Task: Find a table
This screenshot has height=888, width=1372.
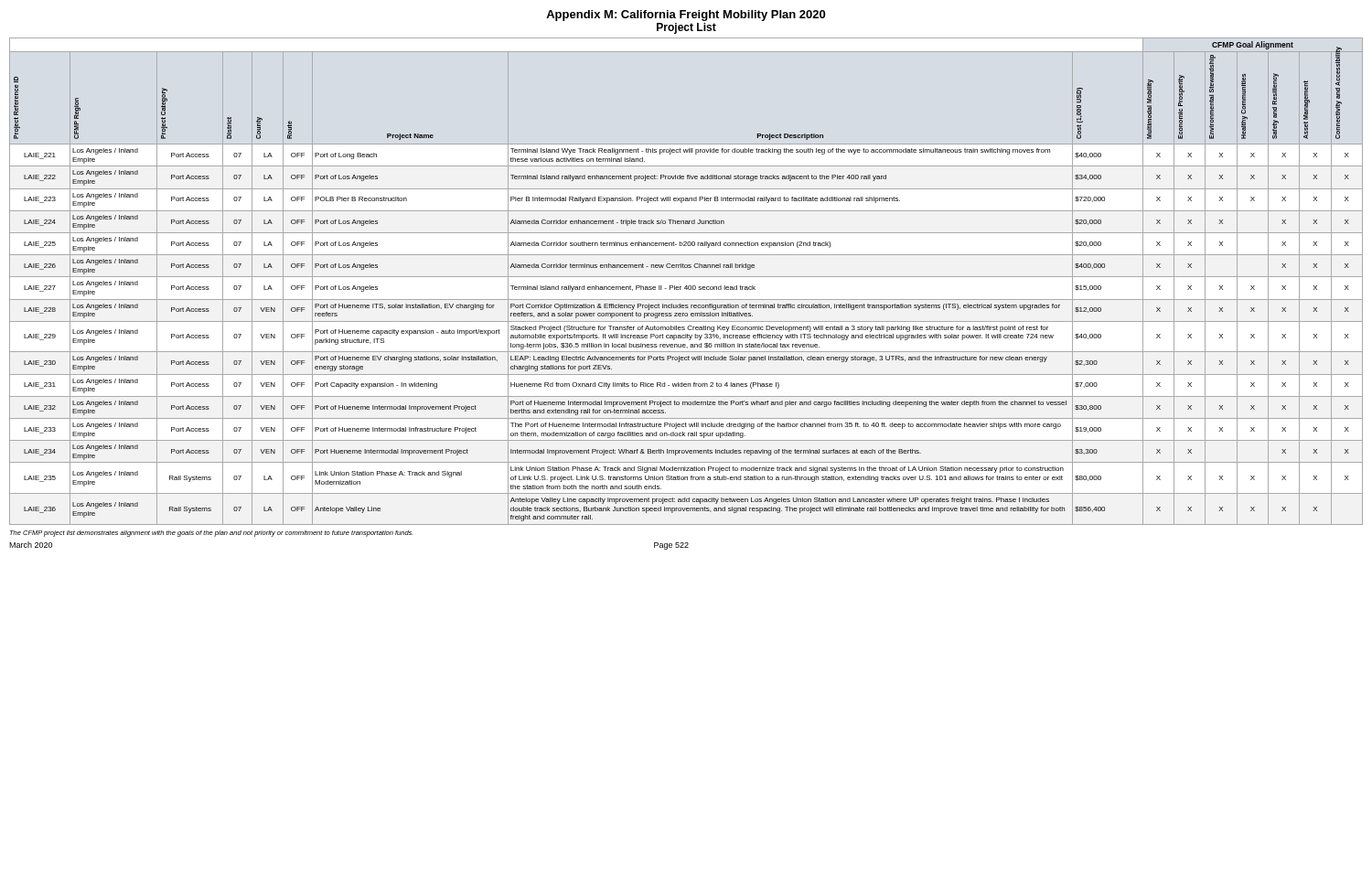Action: point(686,281)
